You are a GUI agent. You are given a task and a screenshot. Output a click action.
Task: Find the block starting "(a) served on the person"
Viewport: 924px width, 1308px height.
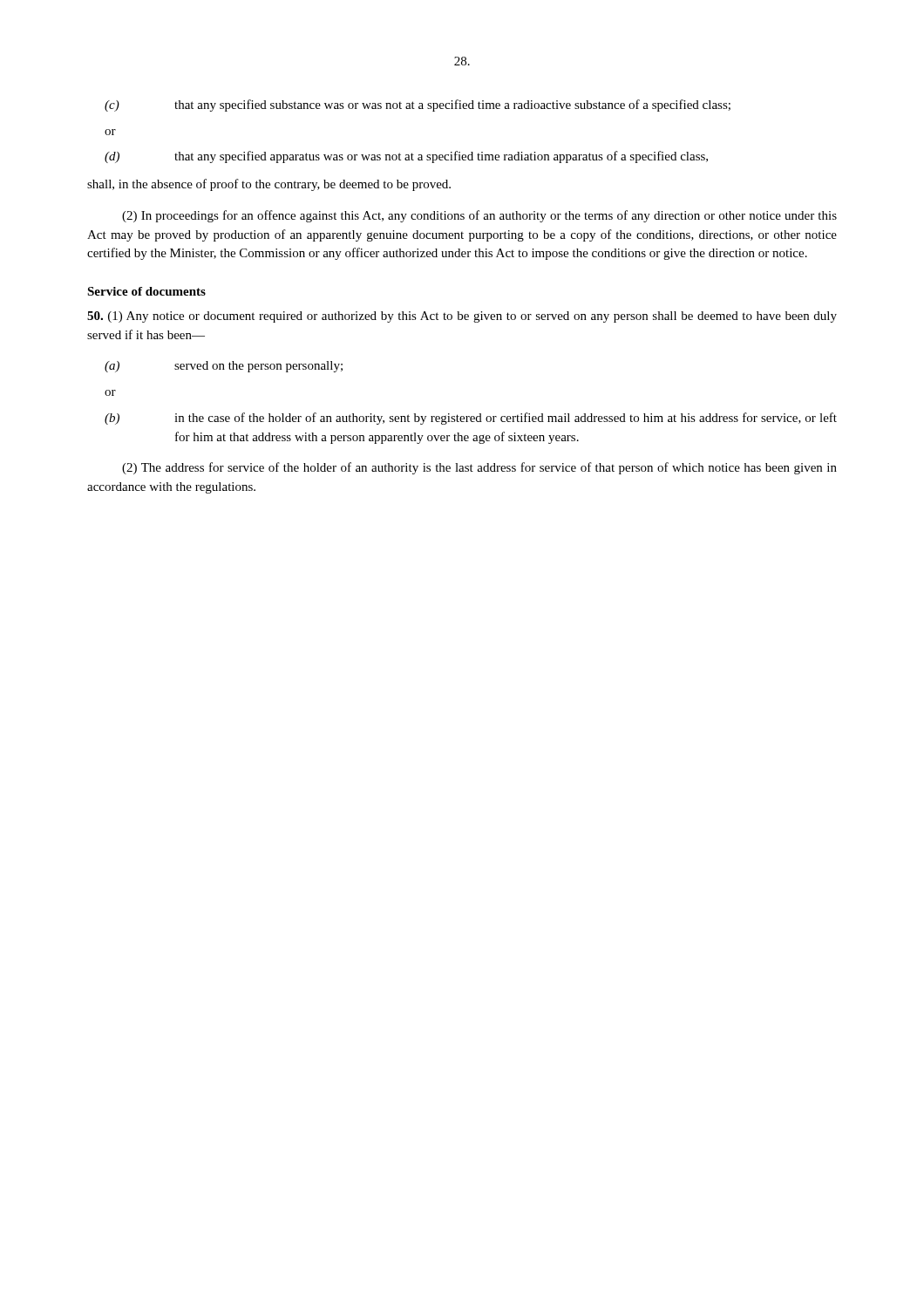(224, 367)
